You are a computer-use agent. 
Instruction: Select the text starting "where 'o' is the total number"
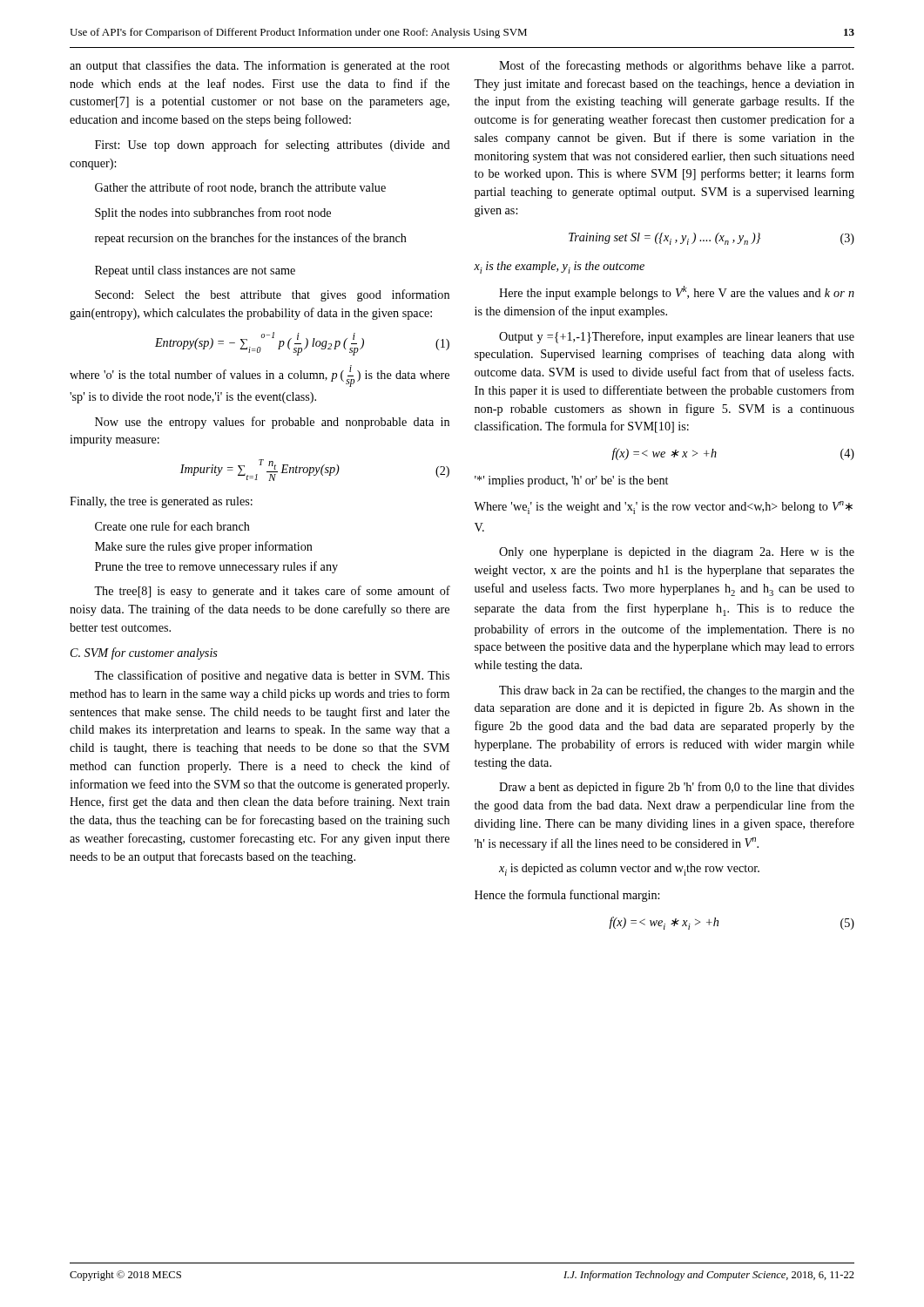260,385
